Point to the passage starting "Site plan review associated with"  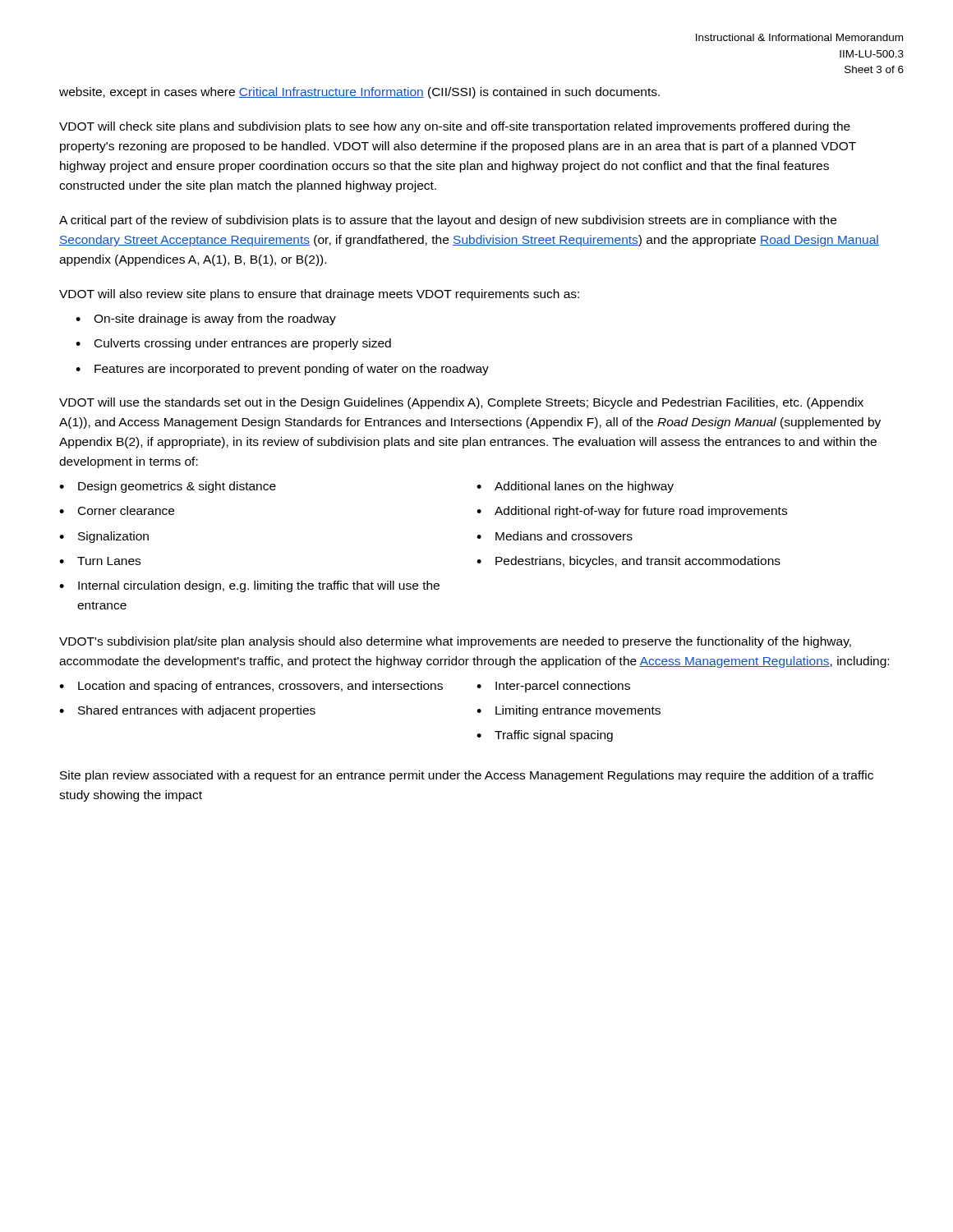[466, 785]
